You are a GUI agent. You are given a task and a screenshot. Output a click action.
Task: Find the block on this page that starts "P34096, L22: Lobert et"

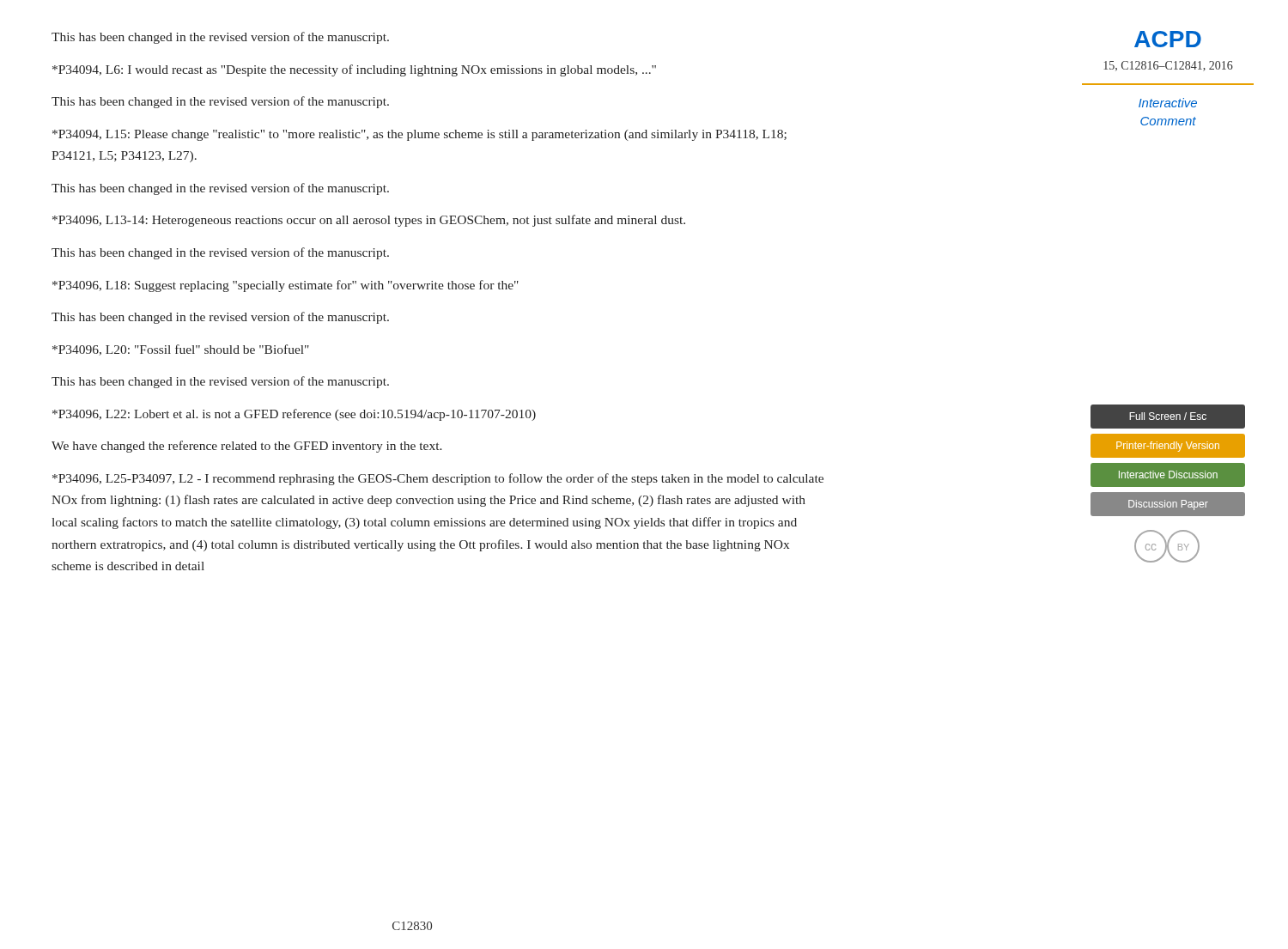[x=294, y=413]
